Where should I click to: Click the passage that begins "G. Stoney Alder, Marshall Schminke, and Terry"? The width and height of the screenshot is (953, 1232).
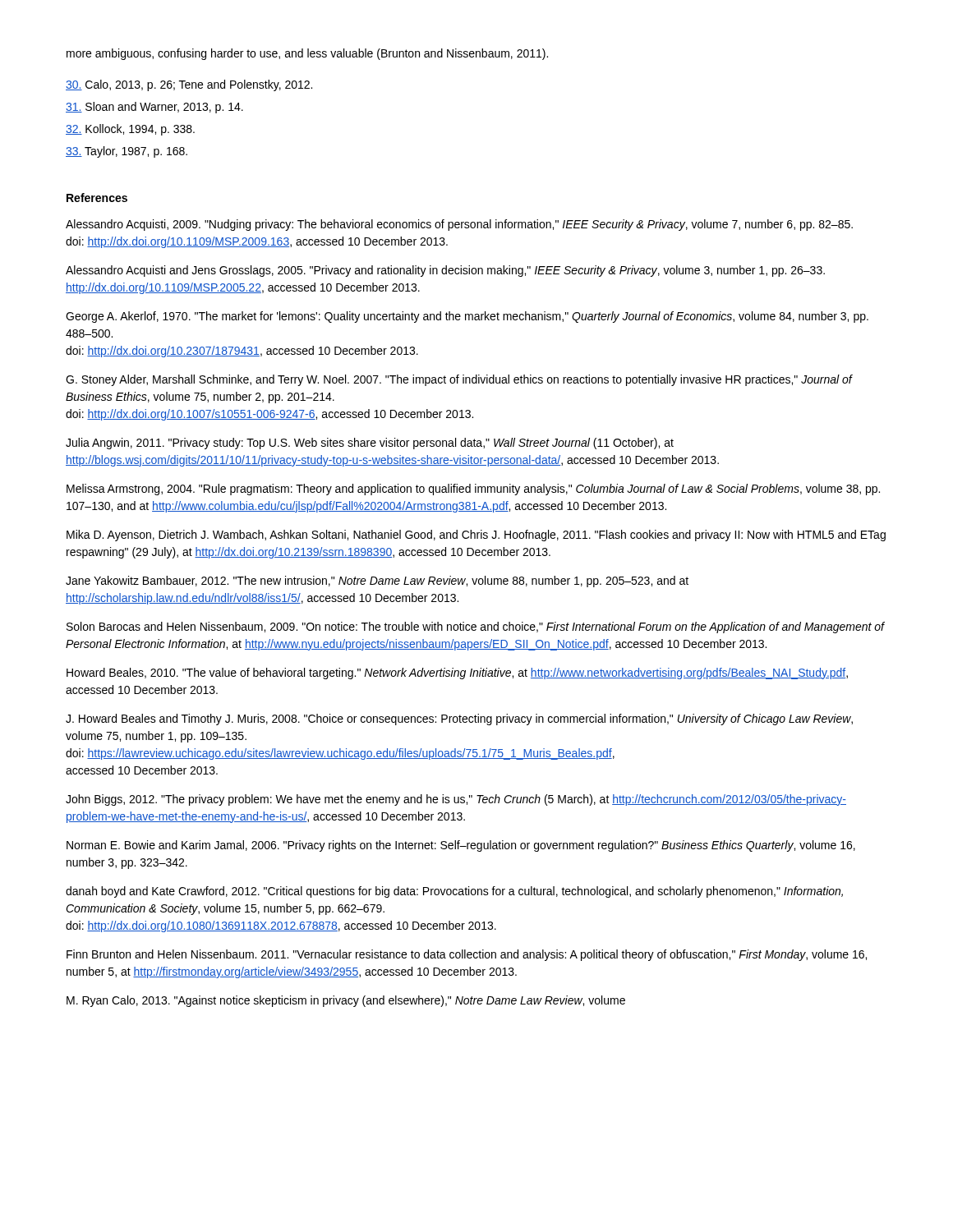point(459,380)
